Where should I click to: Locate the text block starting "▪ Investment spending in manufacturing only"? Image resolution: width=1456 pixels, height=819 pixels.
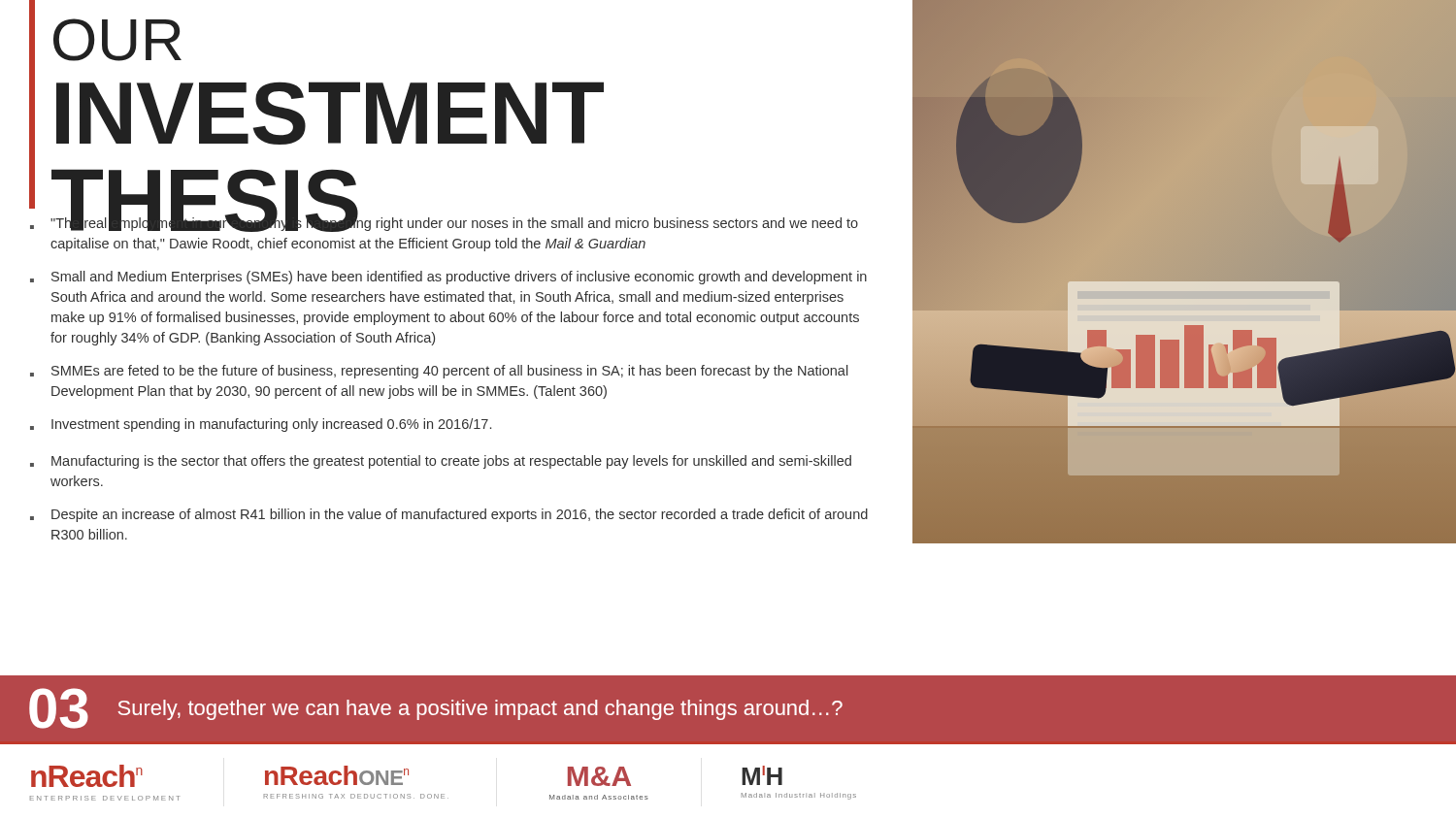click(x=451, y=427)
